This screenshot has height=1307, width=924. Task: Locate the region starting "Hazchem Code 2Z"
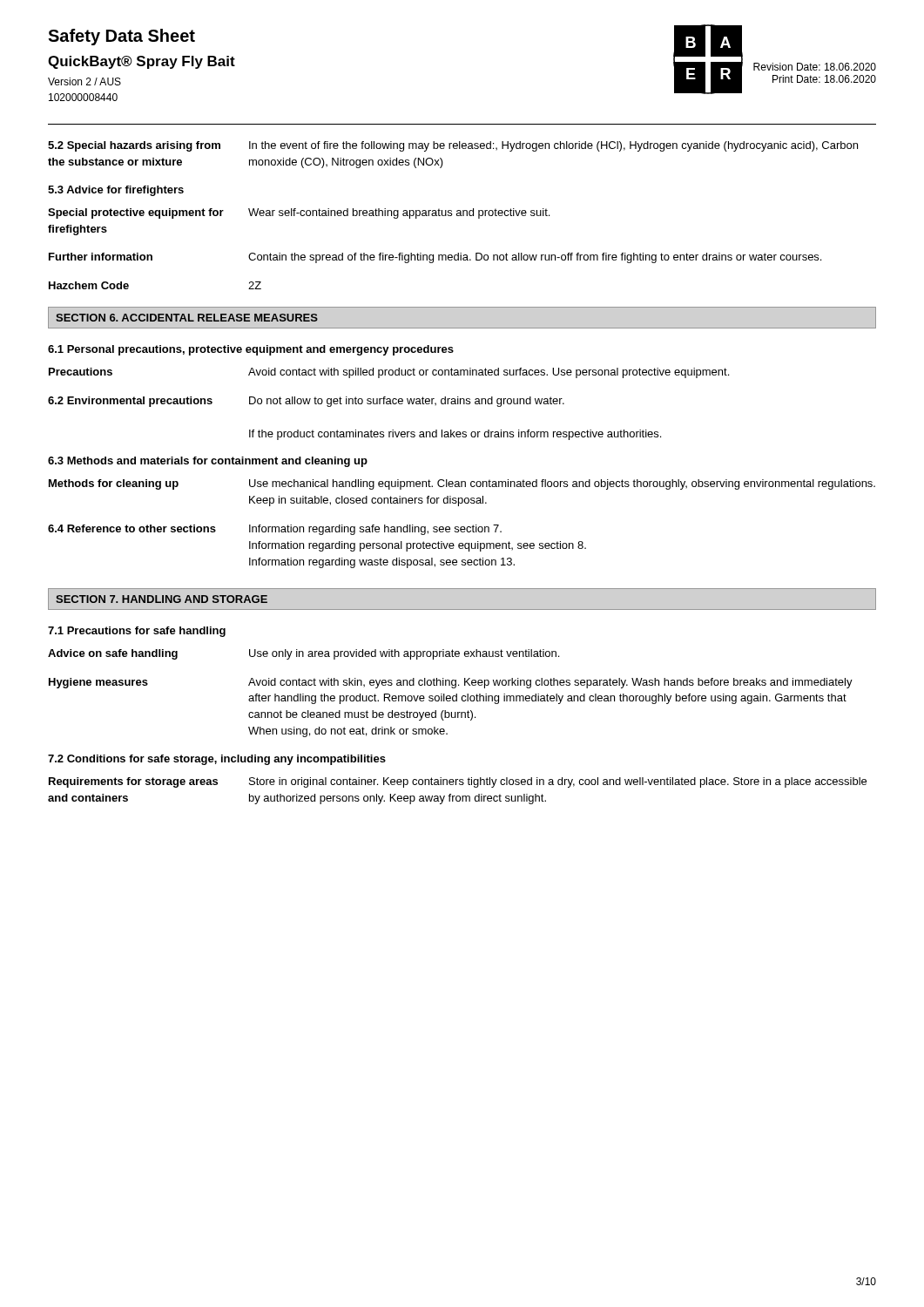click(93, 285)
